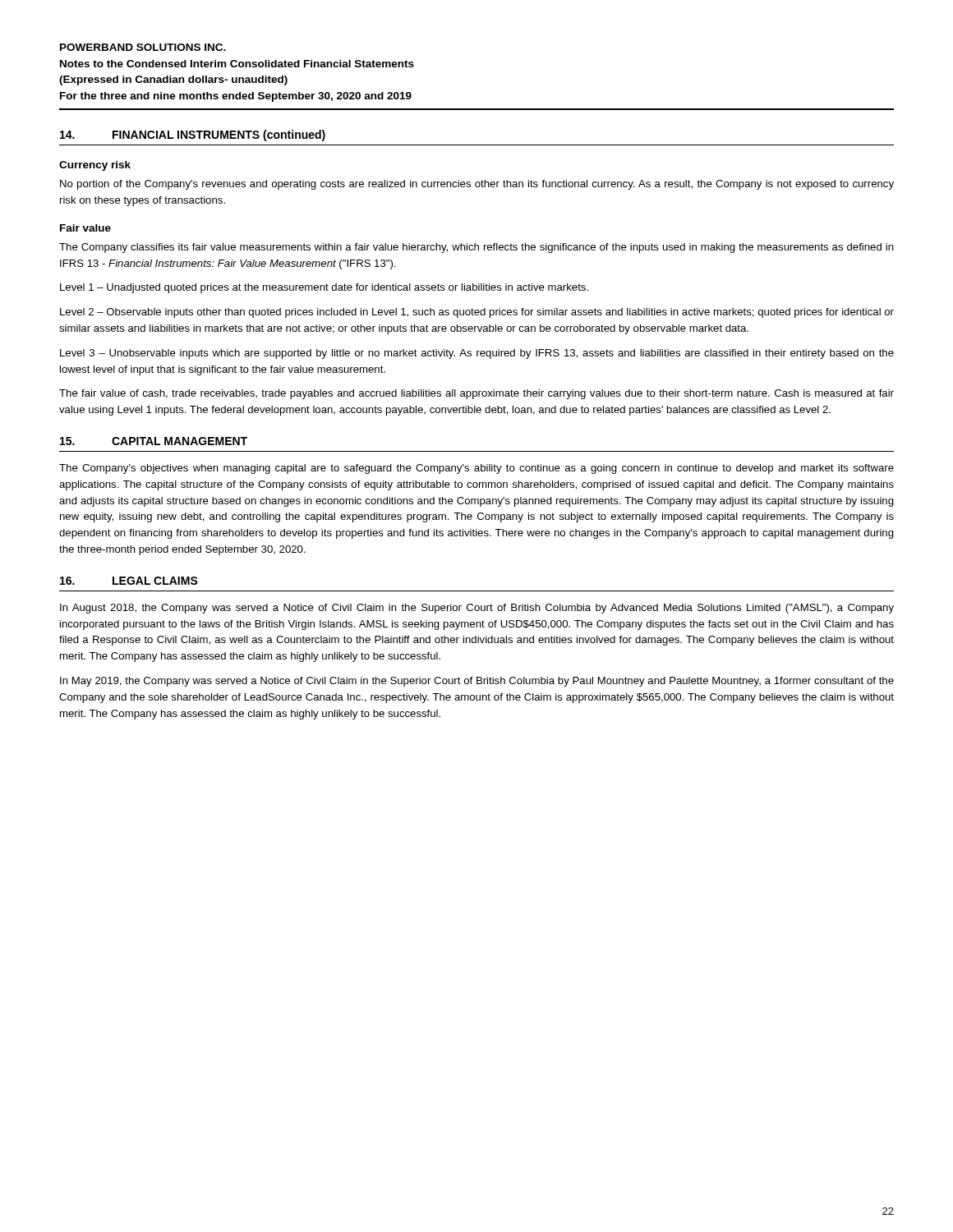
Task: Click on the section header that says "14. FINANCIAL INSTRUMENTS (continued)"
Action: pos(192,135)
